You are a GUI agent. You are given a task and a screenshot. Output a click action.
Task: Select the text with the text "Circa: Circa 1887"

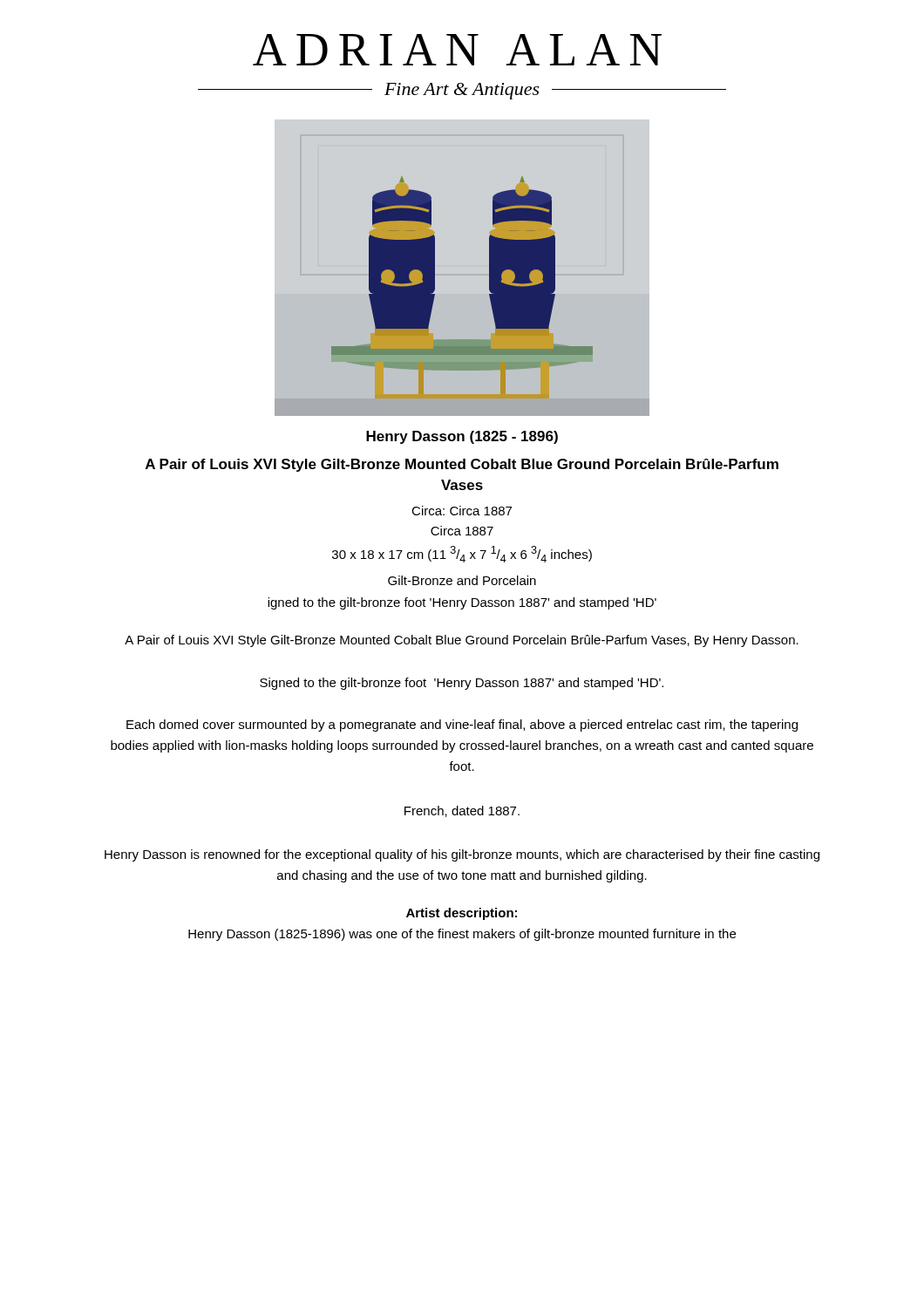point(462,511)
